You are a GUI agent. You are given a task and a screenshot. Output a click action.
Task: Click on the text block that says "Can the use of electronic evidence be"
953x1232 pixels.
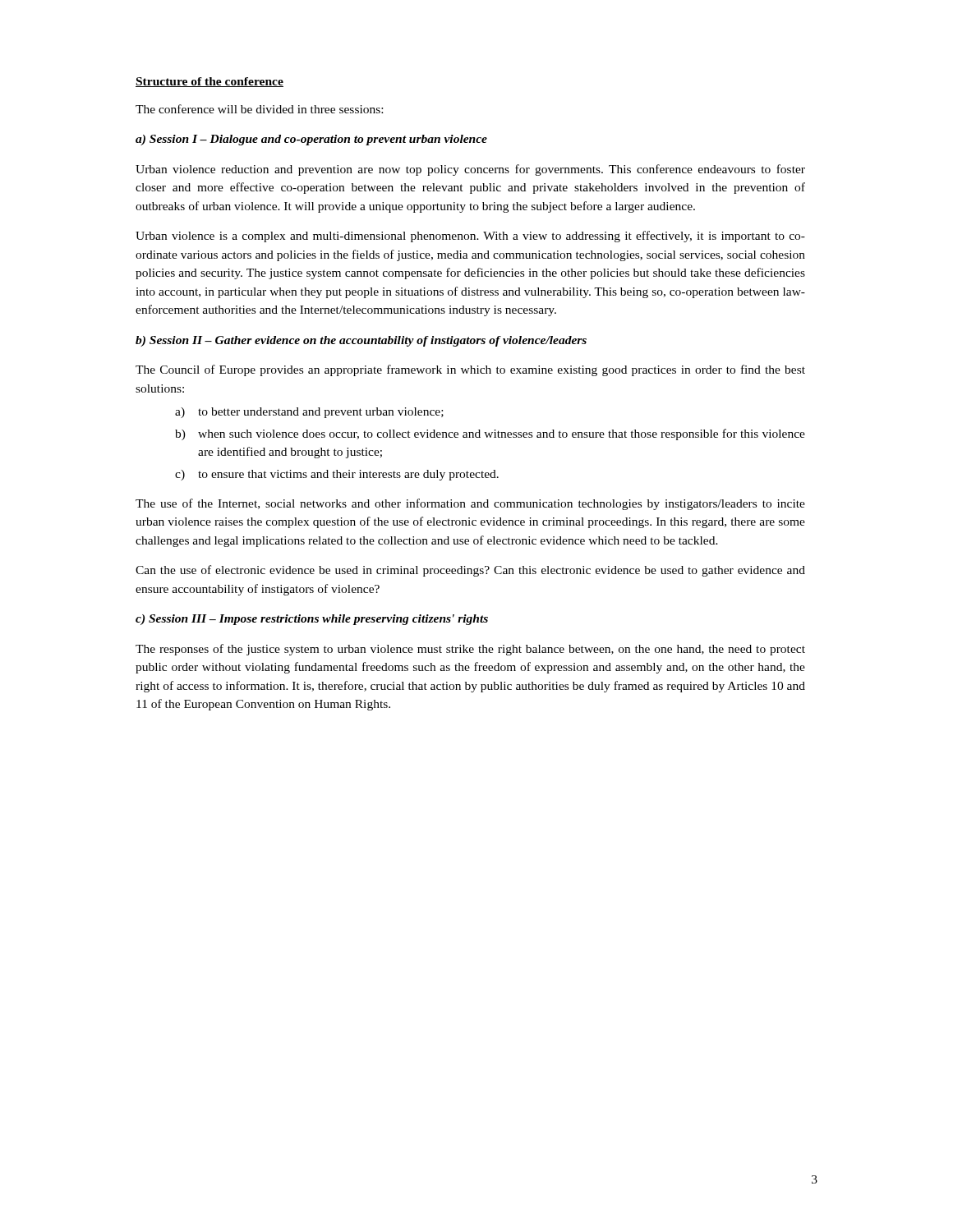tap(470, 579)
